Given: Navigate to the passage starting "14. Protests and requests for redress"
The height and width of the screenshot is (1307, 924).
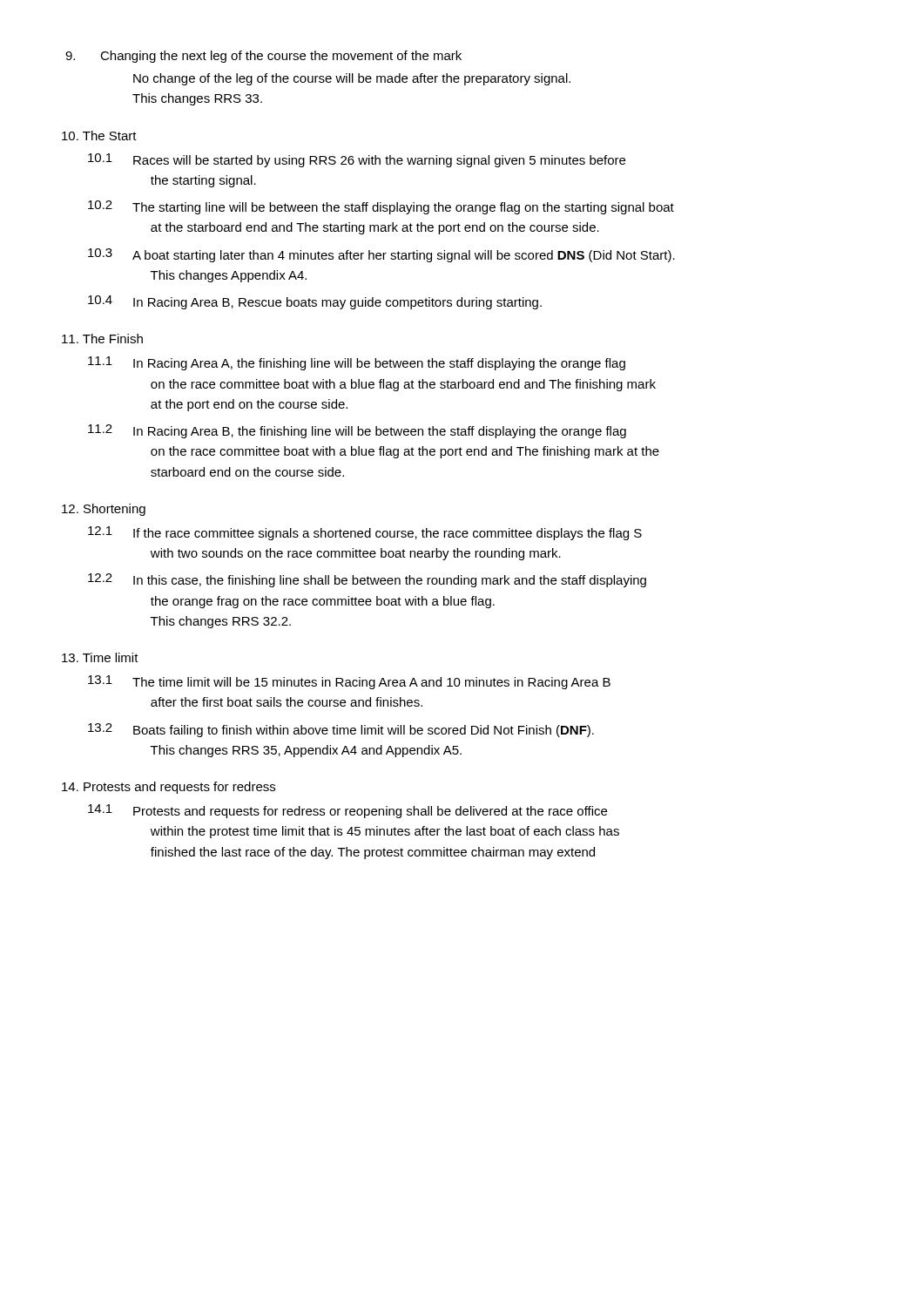Looking at the screenshot, I should coord(168,786).
